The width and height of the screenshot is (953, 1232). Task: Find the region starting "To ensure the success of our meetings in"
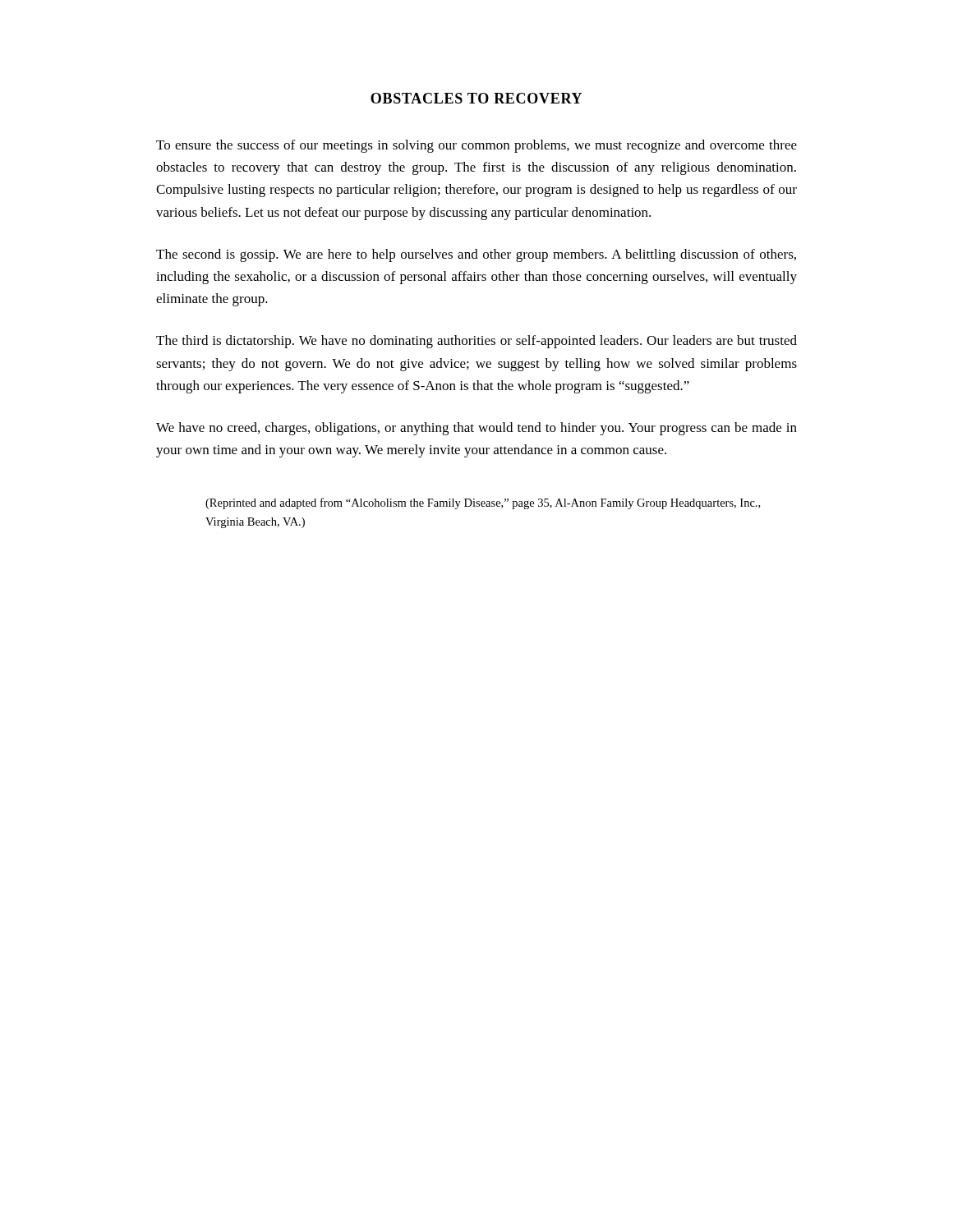[476, 178]
